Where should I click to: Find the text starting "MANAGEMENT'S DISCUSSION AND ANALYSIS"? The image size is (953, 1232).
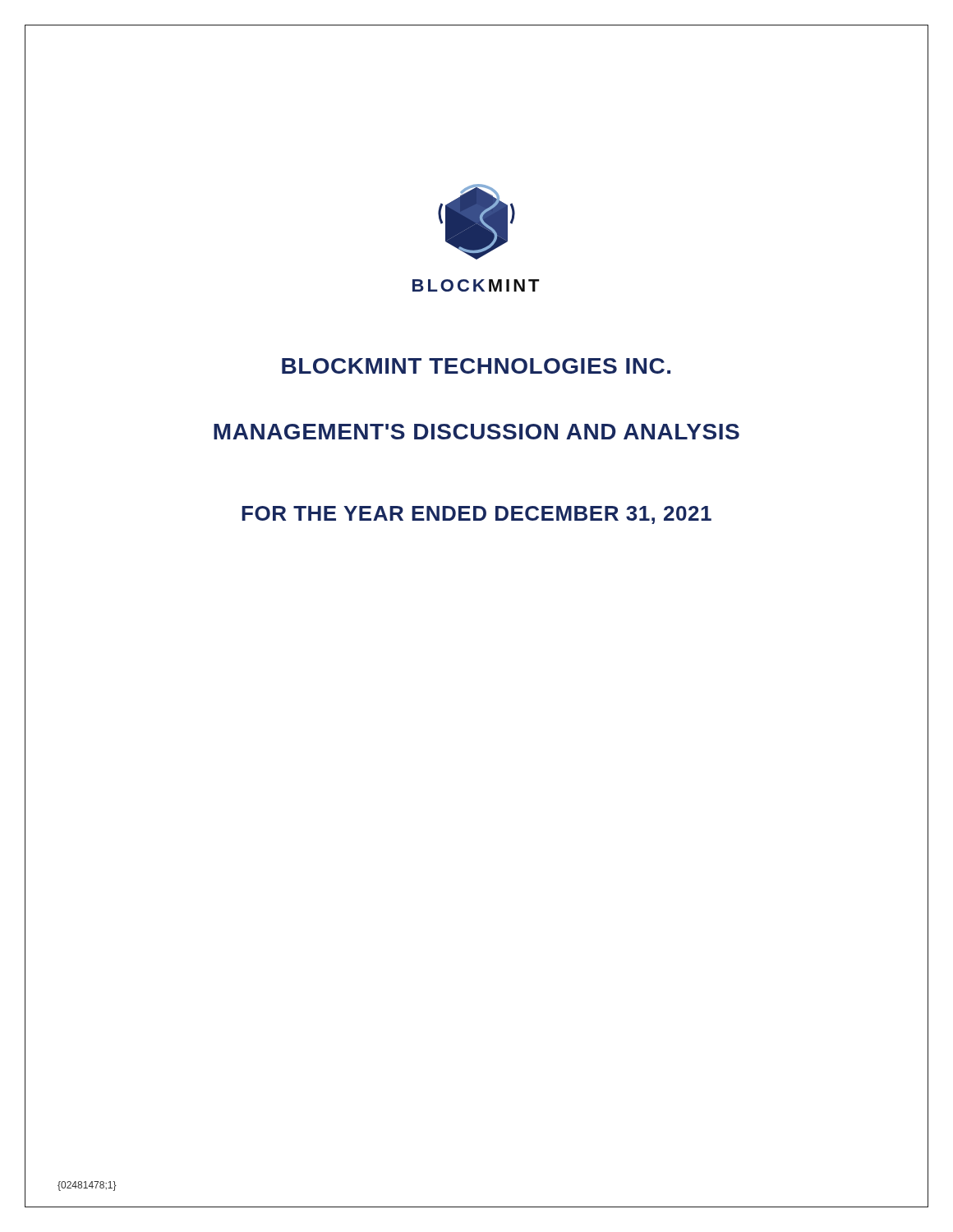point(476,432)
